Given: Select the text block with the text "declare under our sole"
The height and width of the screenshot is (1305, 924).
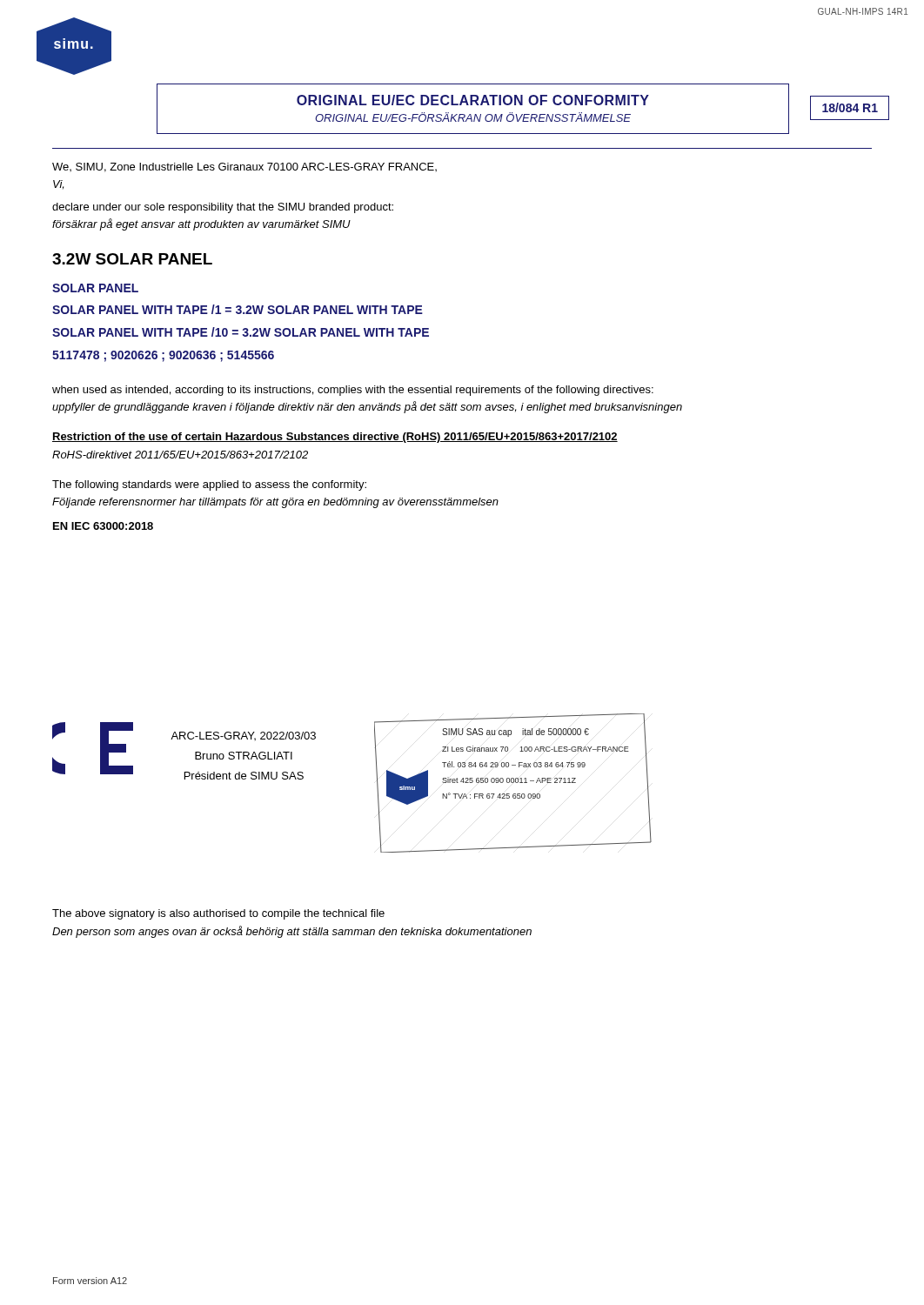Looking at the screenshot, I should tap(223, 216).
